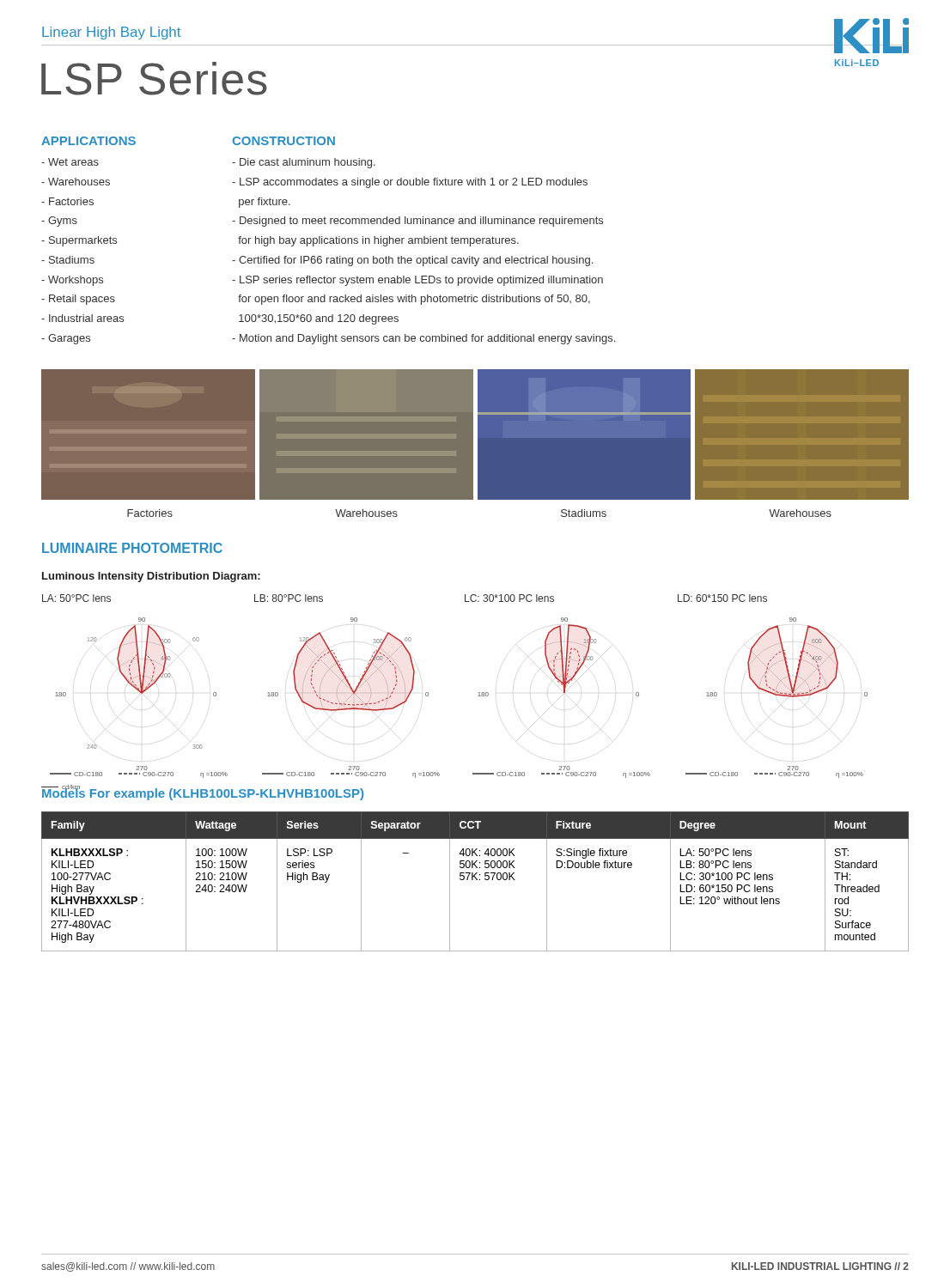Where is the passage that starts "LSP accommodates a single or double fixture"?
Screen dimensions: 1288x950
click(x=410, y=191)
